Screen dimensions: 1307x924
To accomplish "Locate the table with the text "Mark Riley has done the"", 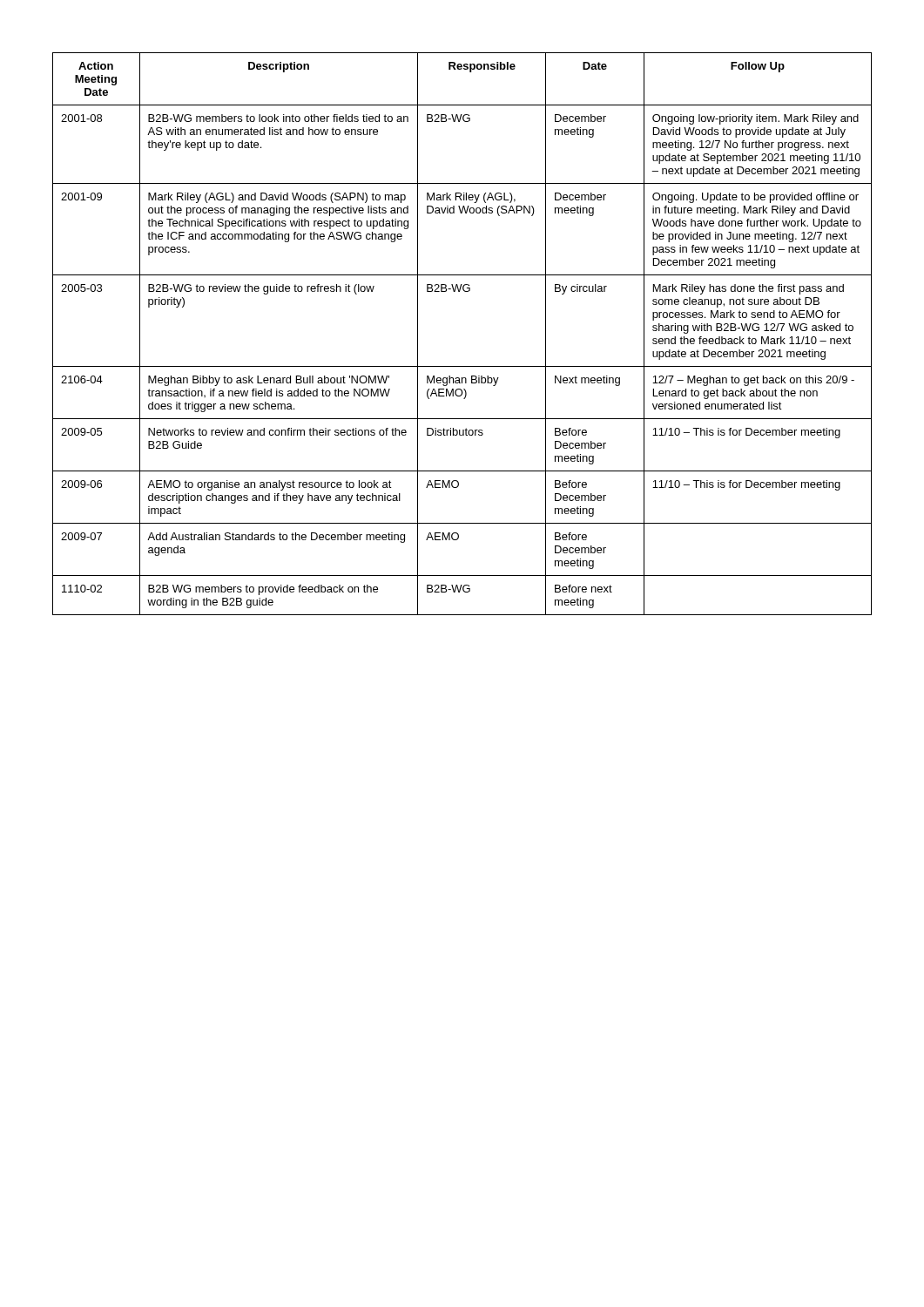I will coord(462,334).
